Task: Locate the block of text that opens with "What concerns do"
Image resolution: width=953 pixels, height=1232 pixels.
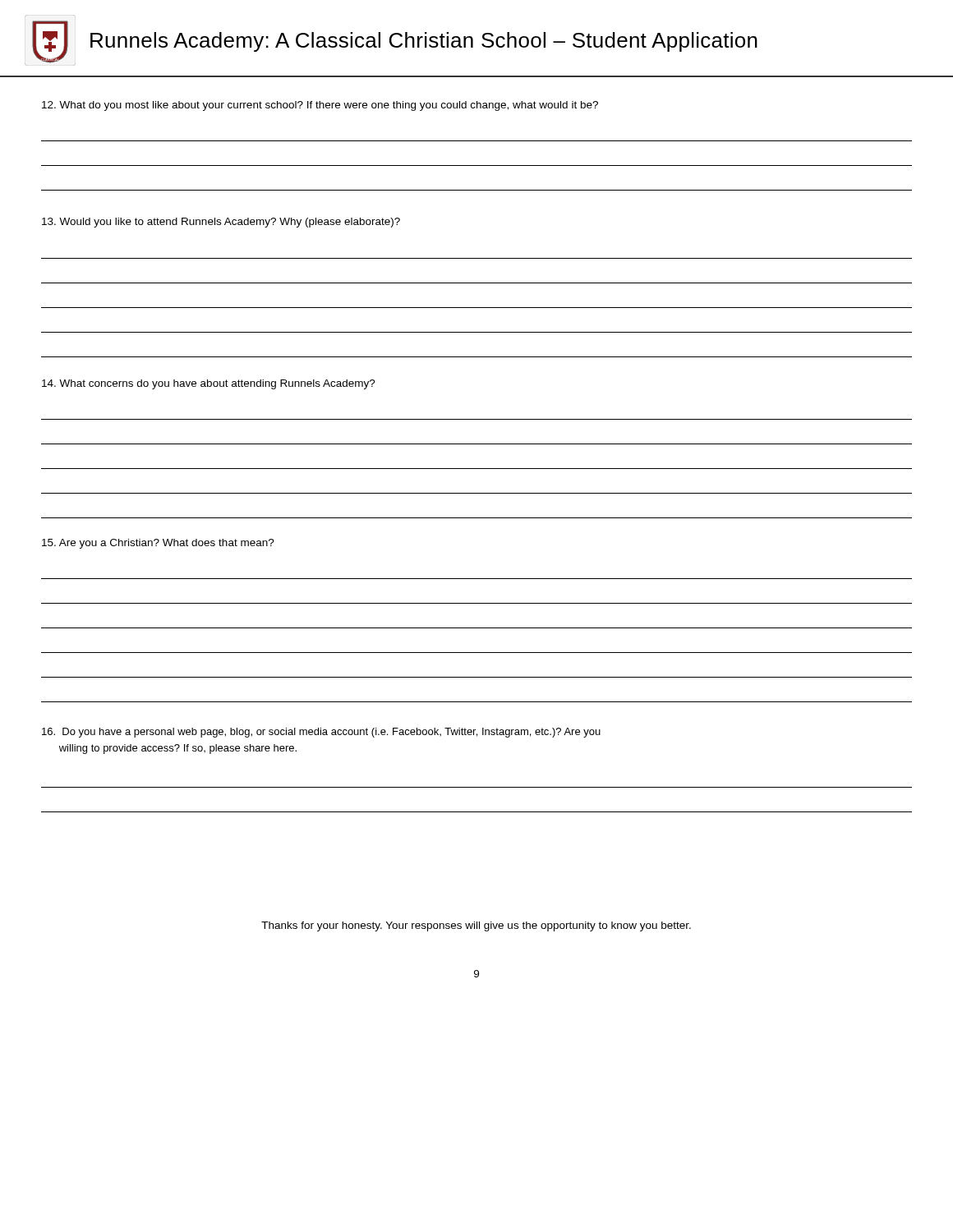Action: (476, 446)
